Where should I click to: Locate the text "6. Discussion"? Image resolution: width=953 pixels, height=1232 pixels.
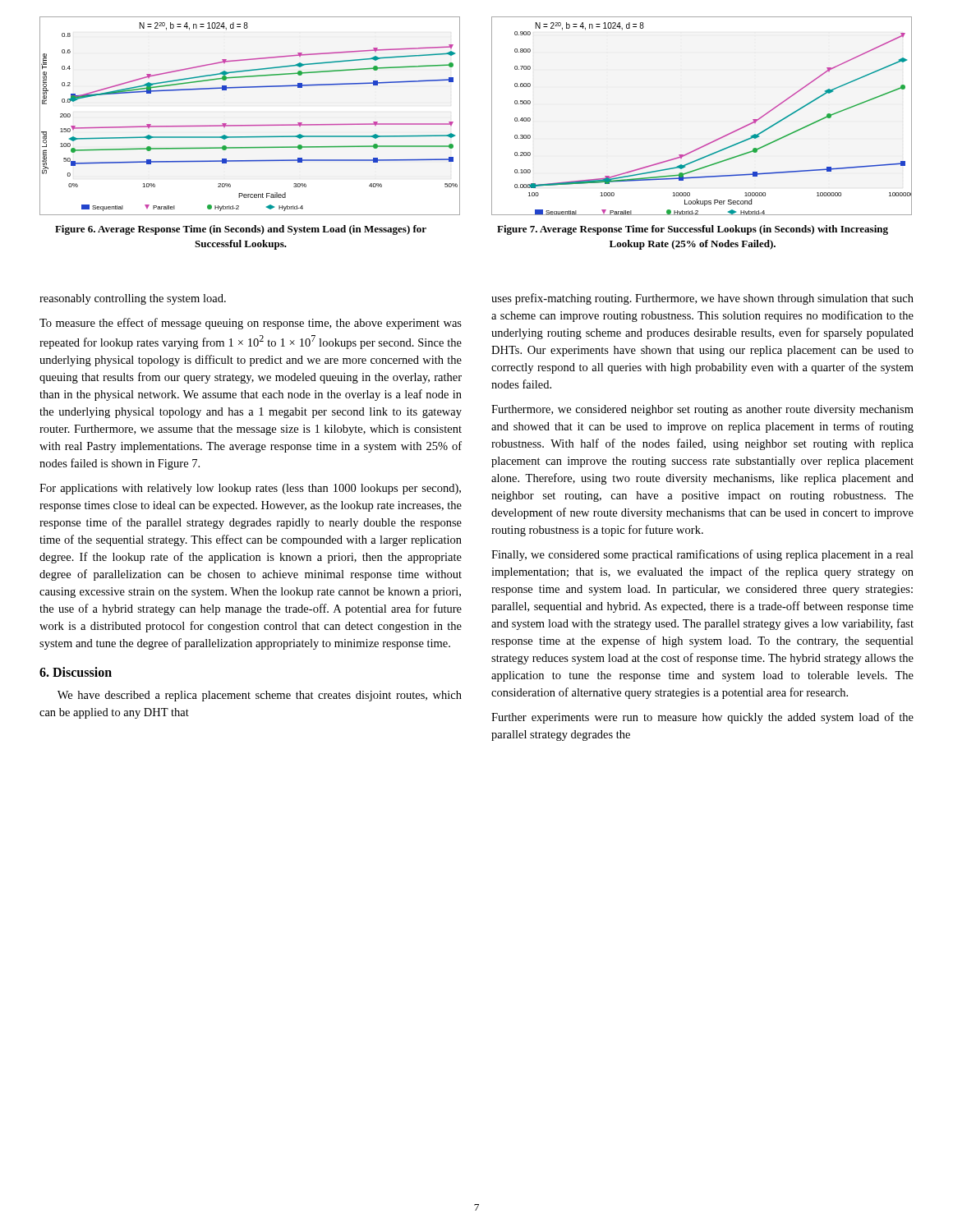(x=76, y=672)
